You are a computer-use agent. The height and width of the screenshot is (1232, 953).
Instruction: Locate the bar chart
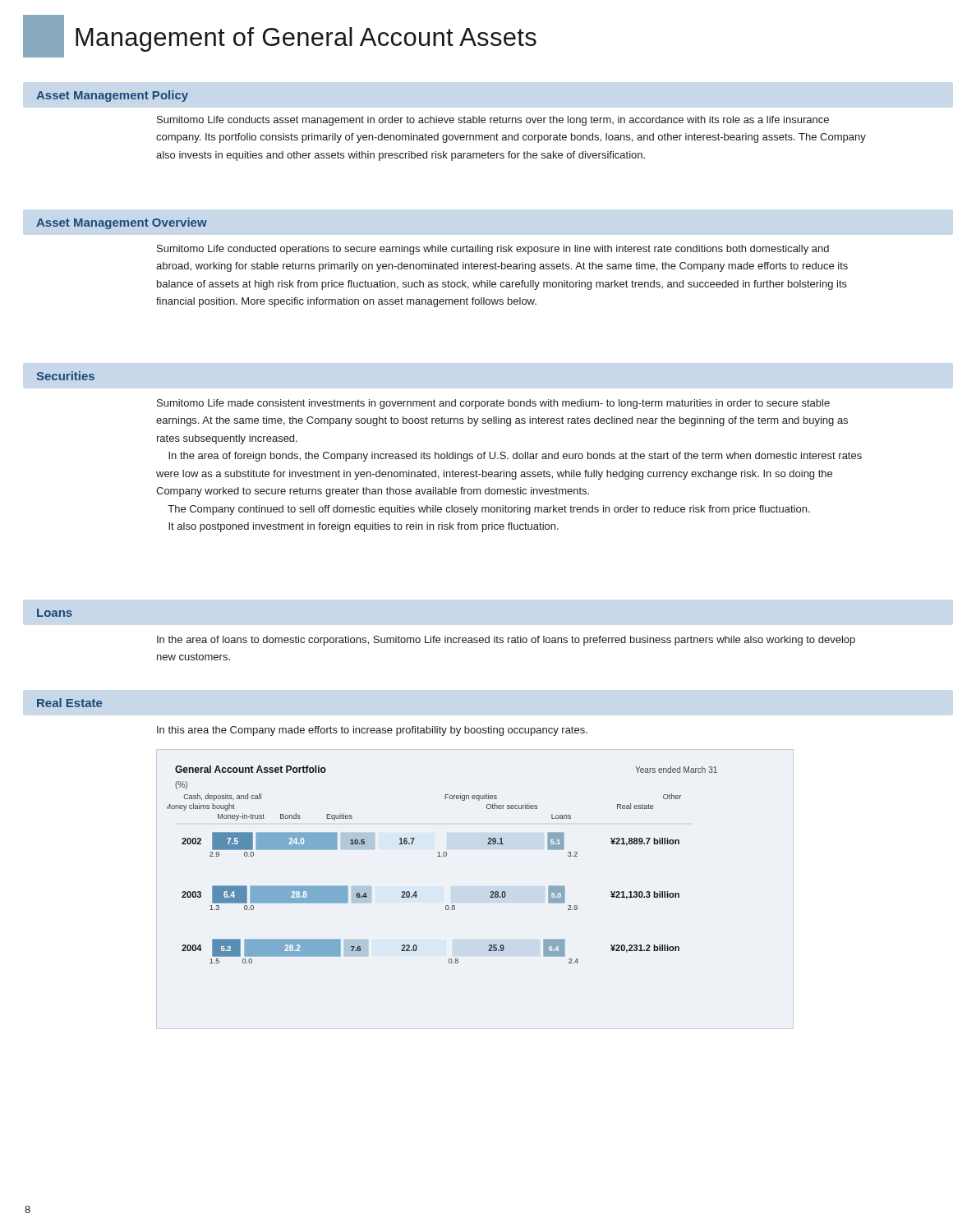[x=475, y=889]
